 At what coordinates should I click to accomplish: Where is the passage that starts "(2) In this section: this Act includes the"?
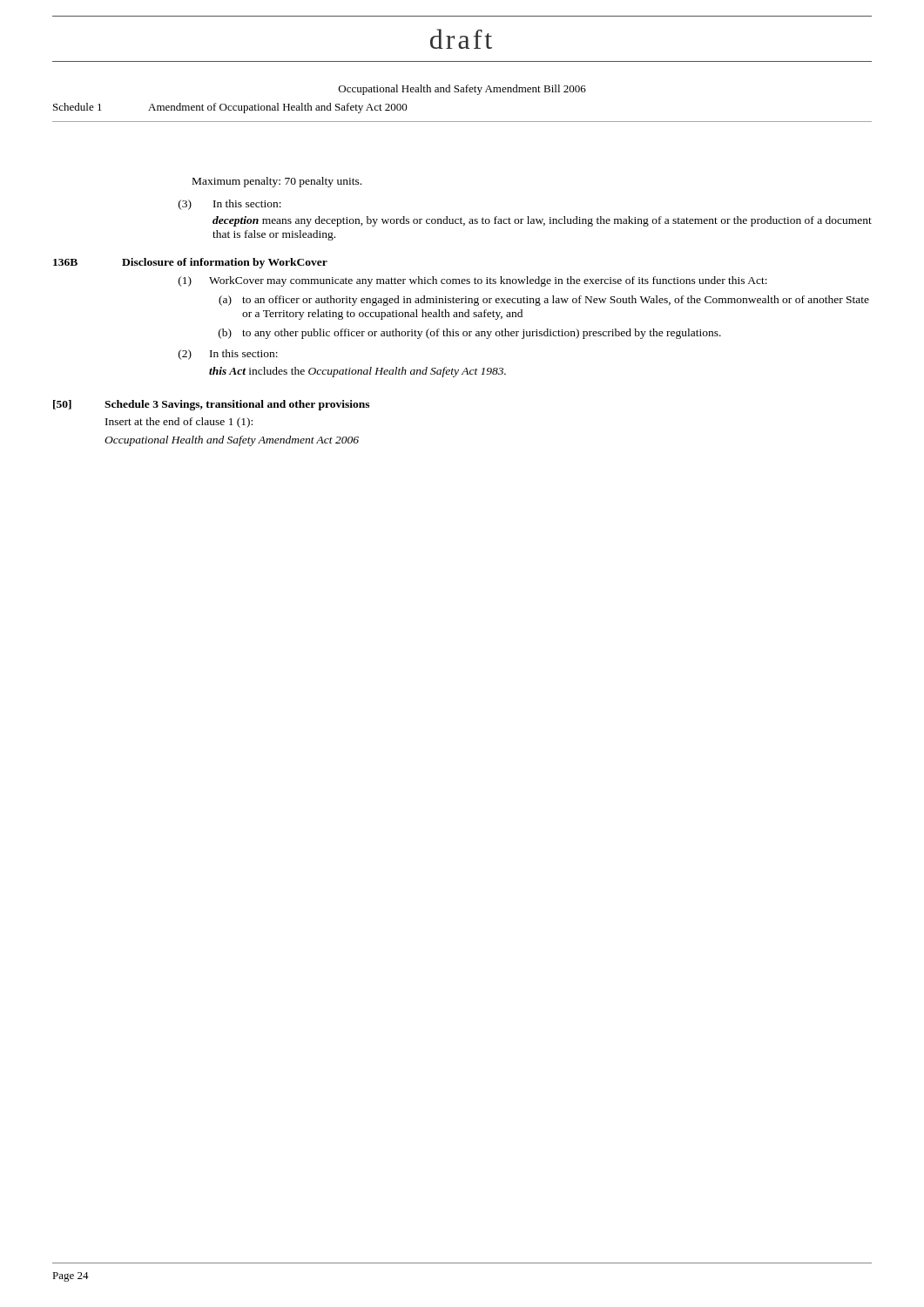click(497, 362)
